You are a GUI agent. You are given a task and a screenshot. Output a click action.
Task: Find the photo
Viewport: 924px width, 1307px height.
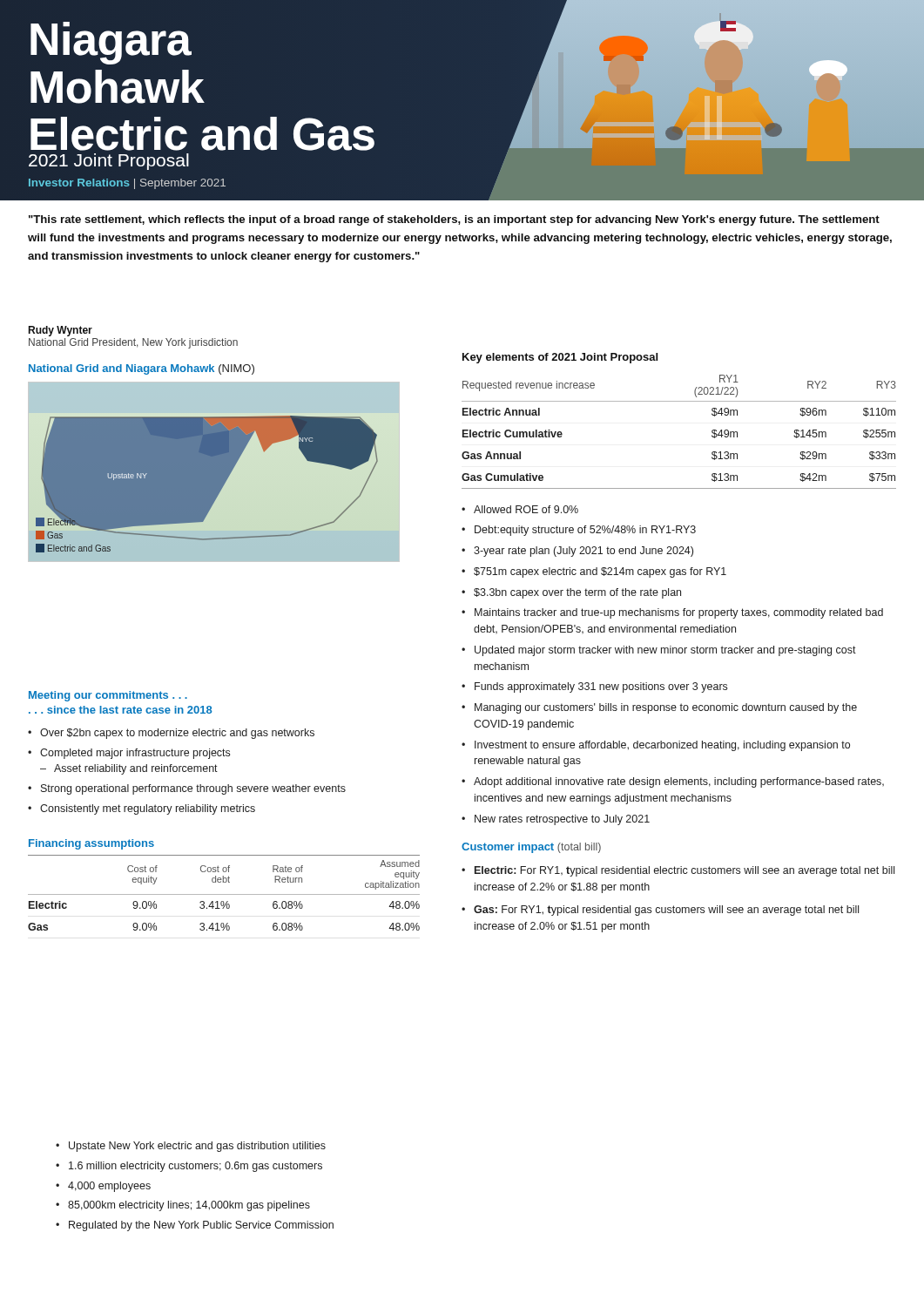click(x=462, y=100)
